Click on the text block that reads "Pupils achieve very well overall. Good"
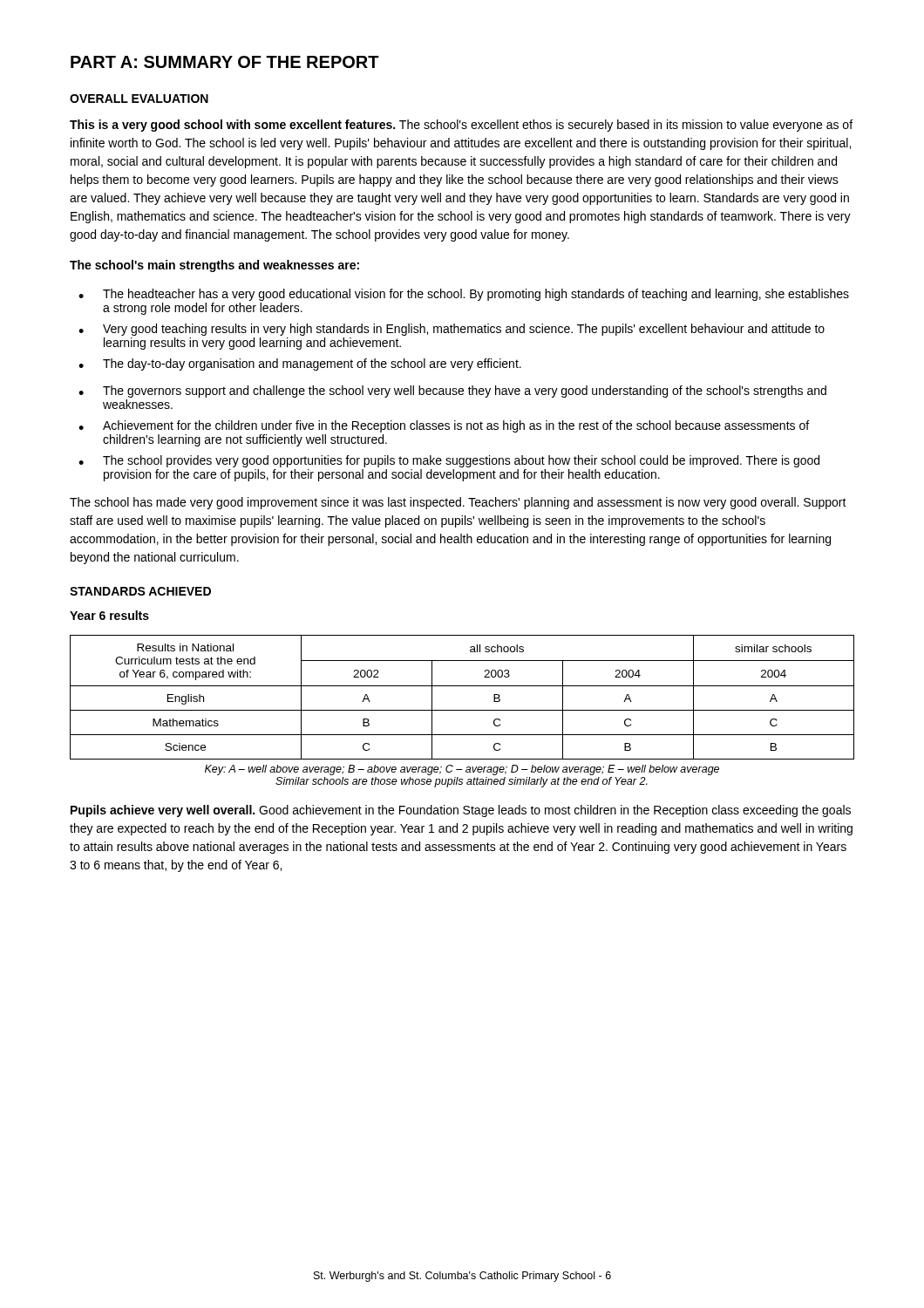Viewport: 924px width, 1308px height. coord(462,838)
